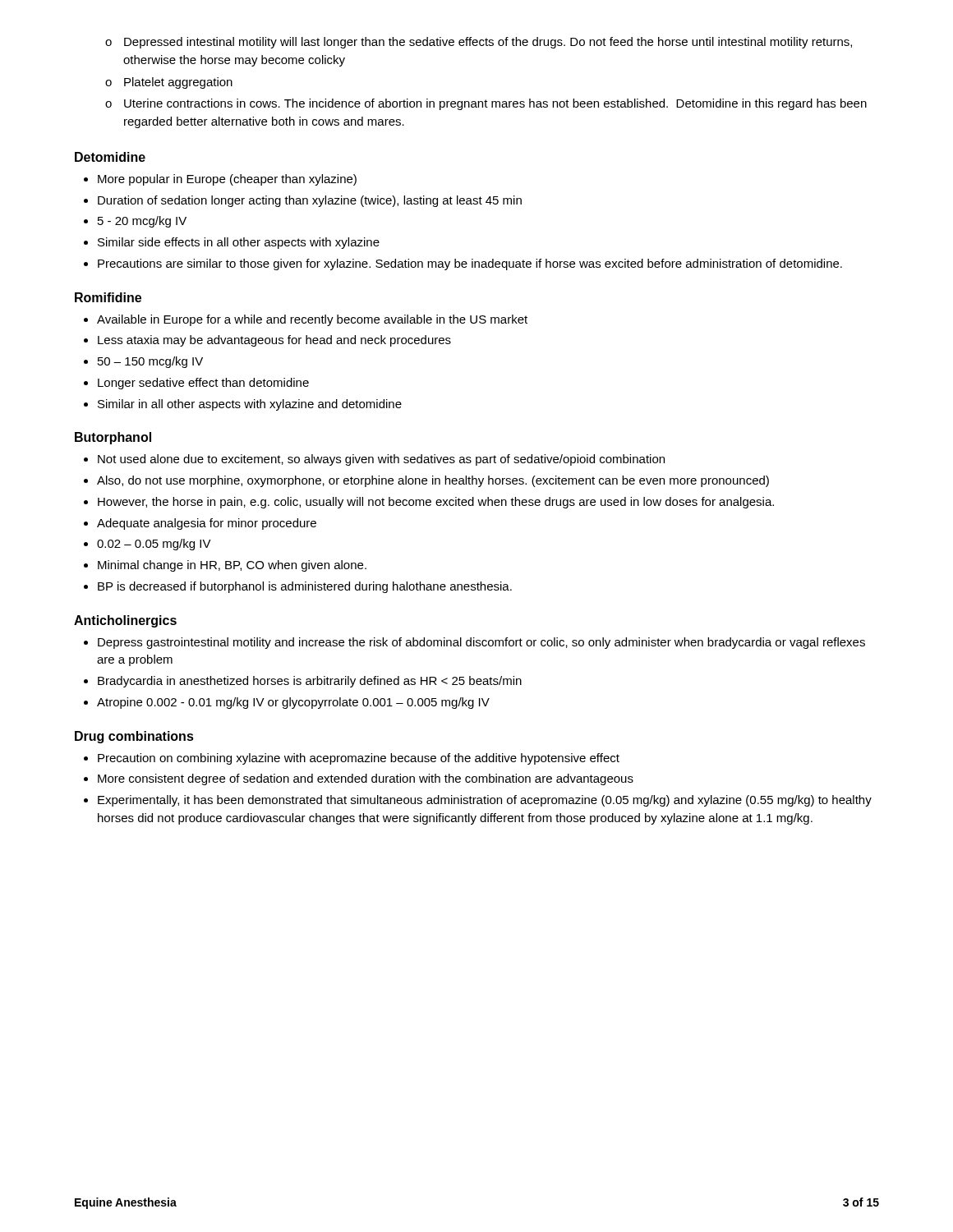Select the passage starting "0.02 – 0.05 mg/kg IV"

pos(154,543)
